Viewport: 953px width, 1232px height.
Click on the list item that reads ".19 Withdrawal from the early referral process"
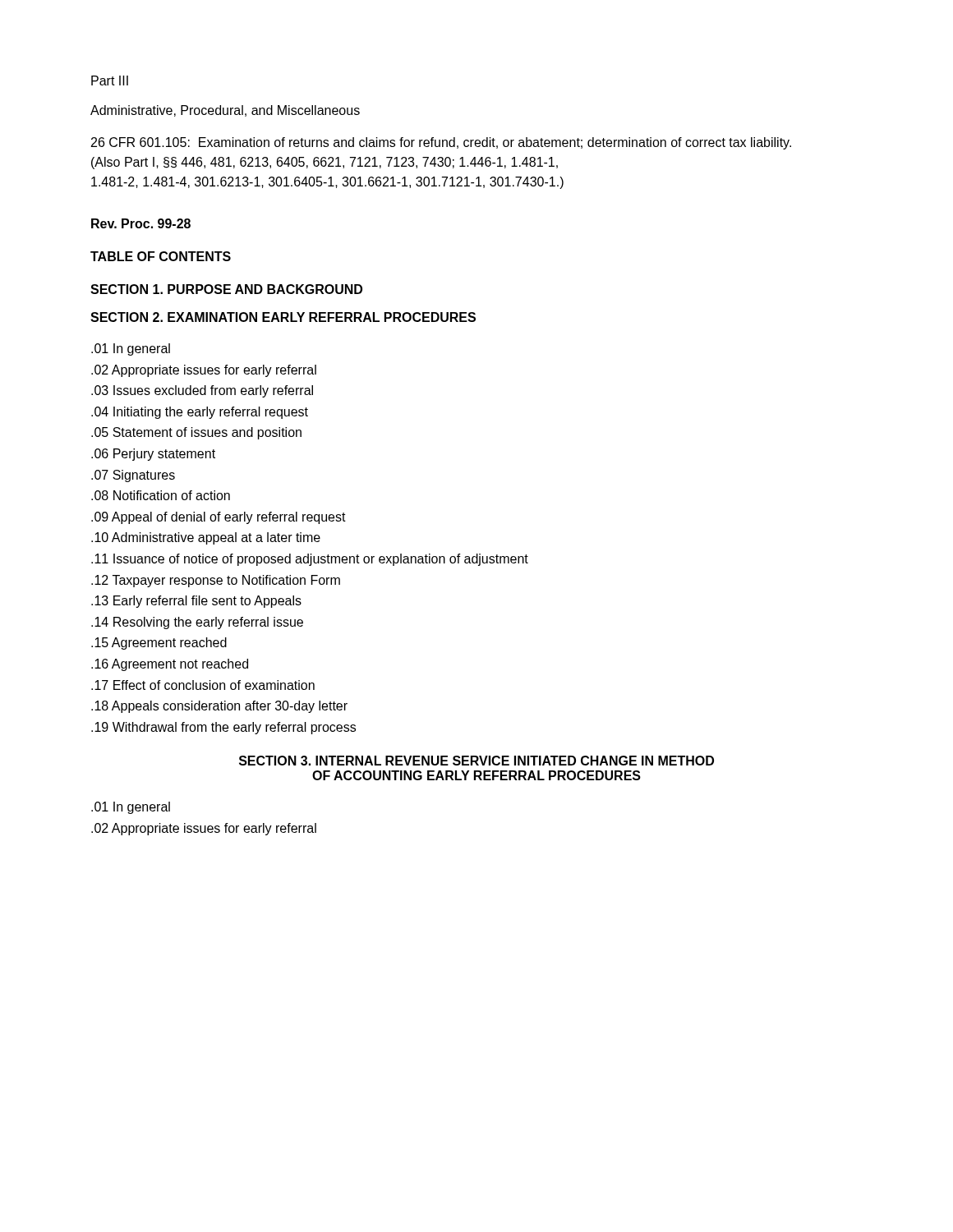coord(223,727)
